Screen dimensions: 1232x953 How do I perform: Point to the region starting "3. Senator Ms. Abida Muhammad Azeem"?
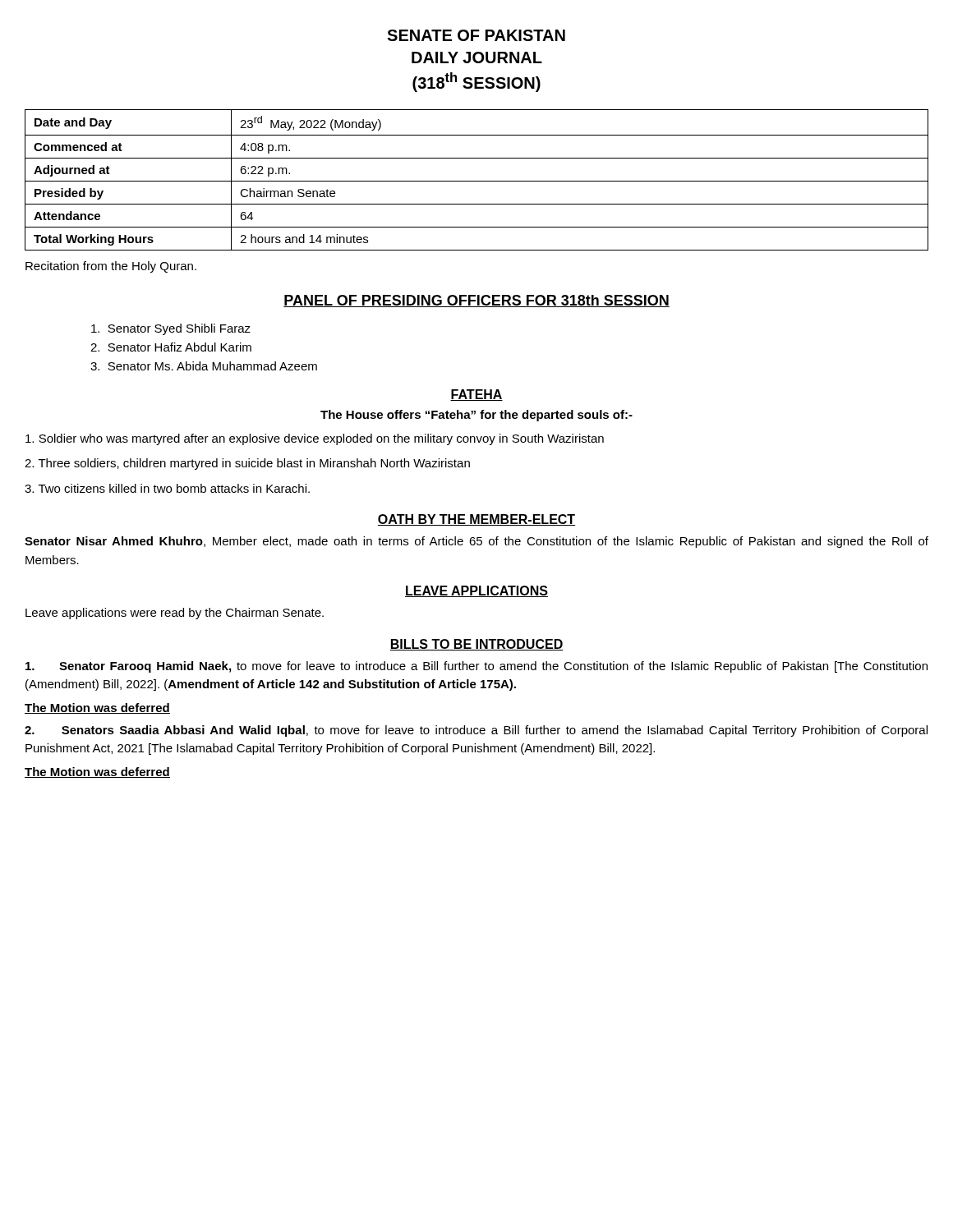204,366
